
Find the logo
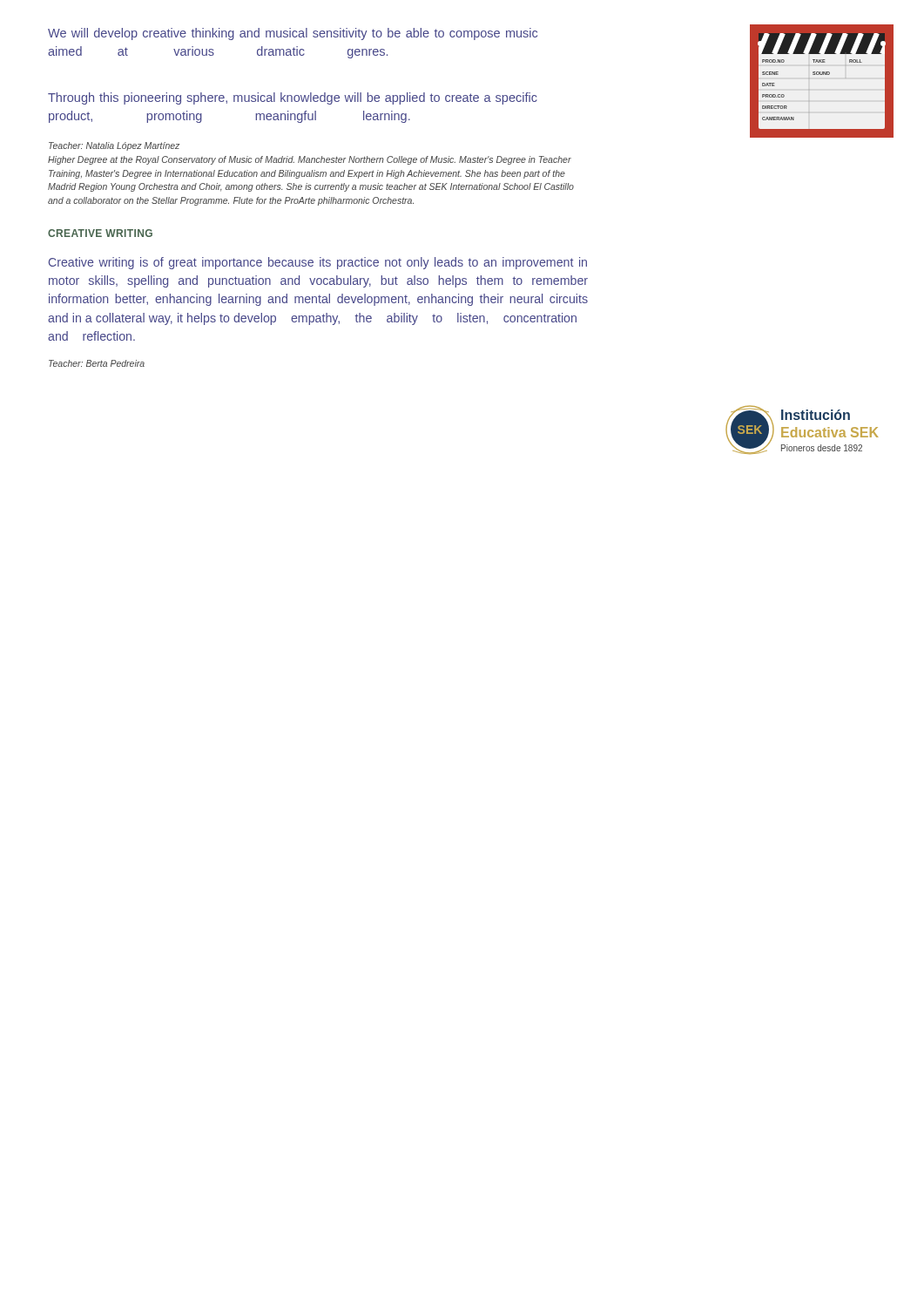tap(811, 431)
